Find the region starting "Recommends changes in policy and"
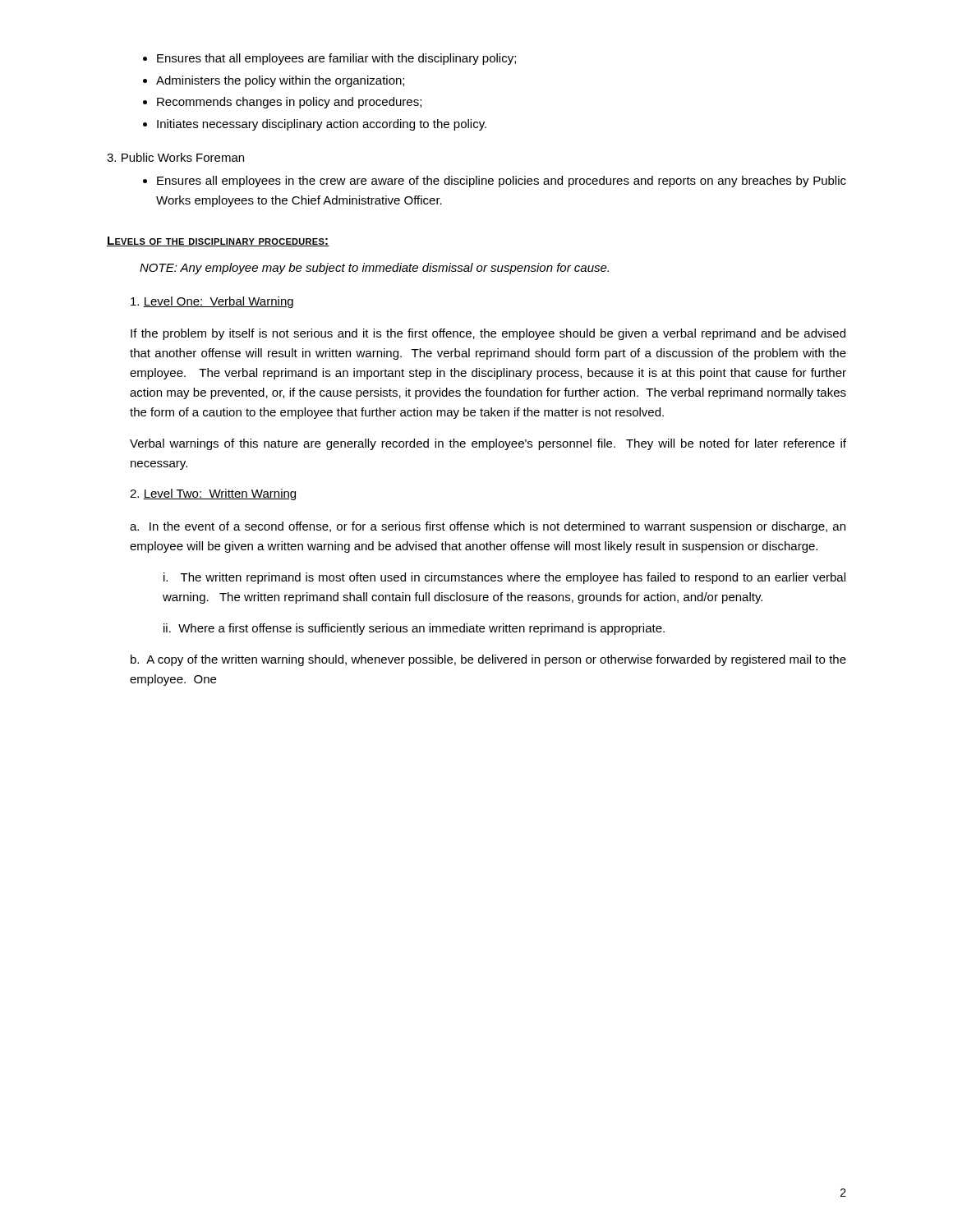 coord(289,101)
